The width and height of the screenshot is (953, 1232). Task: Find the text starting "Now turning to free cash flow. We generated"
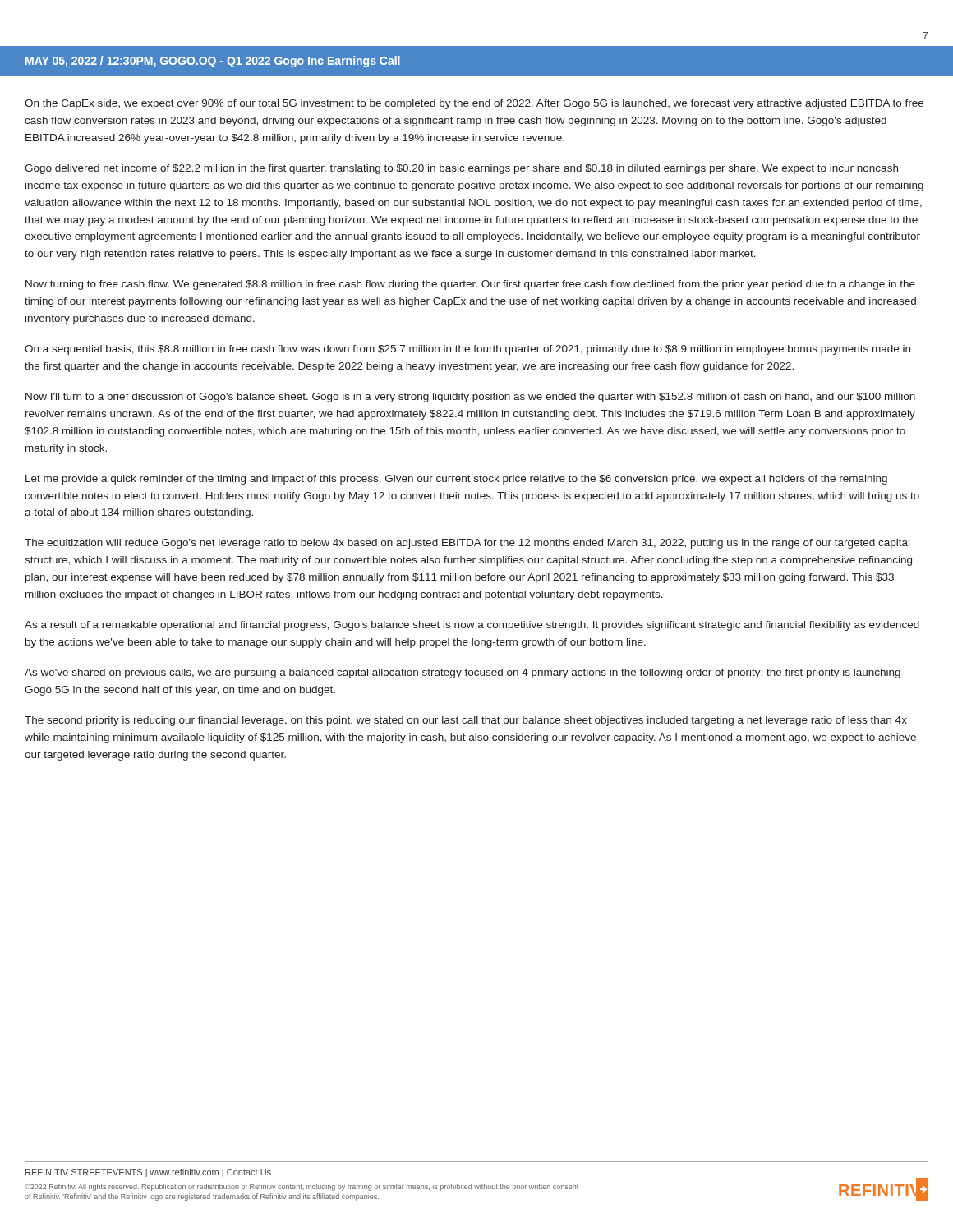click(x=471, y=301)
